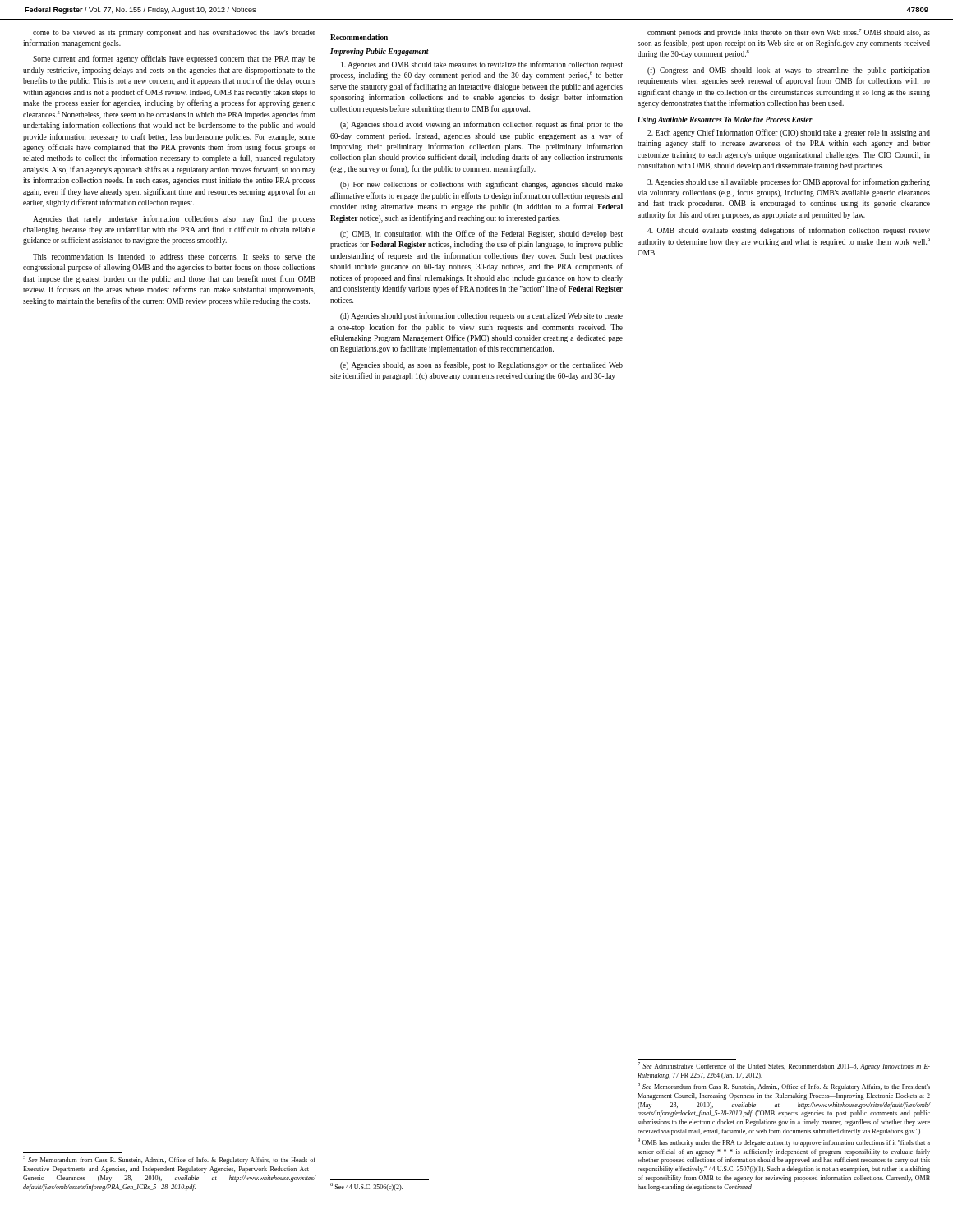953x1232 pixels.
Task: Select the text block starting "Agencies should use"
Action: coord(784,199)
